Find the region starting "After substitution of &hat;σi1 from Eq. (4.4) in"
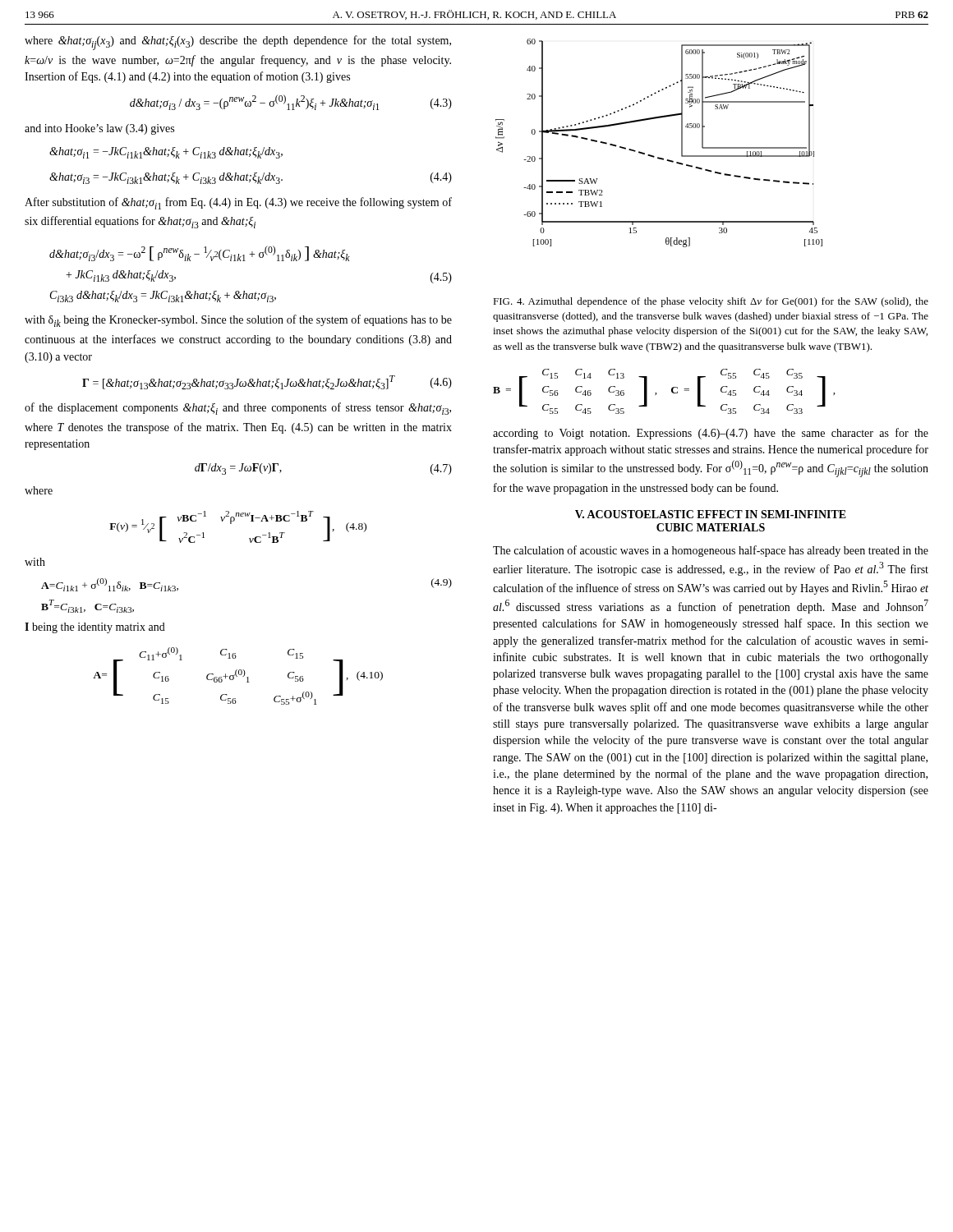The width and height of the screenshot is (953, 1232). tap(238, 213)
